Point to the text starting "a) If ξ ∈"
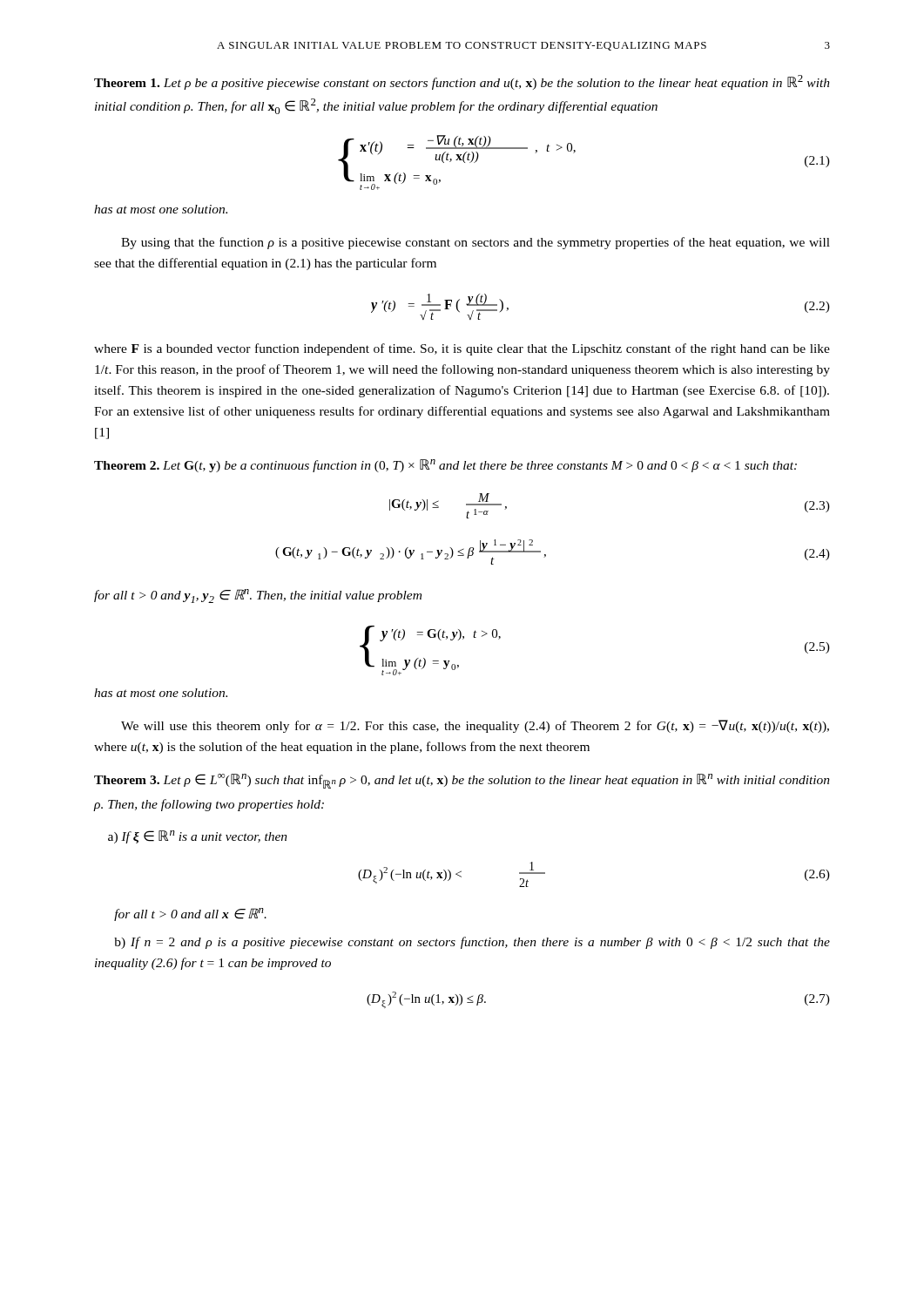924x1307 pixels. point(191,835)
